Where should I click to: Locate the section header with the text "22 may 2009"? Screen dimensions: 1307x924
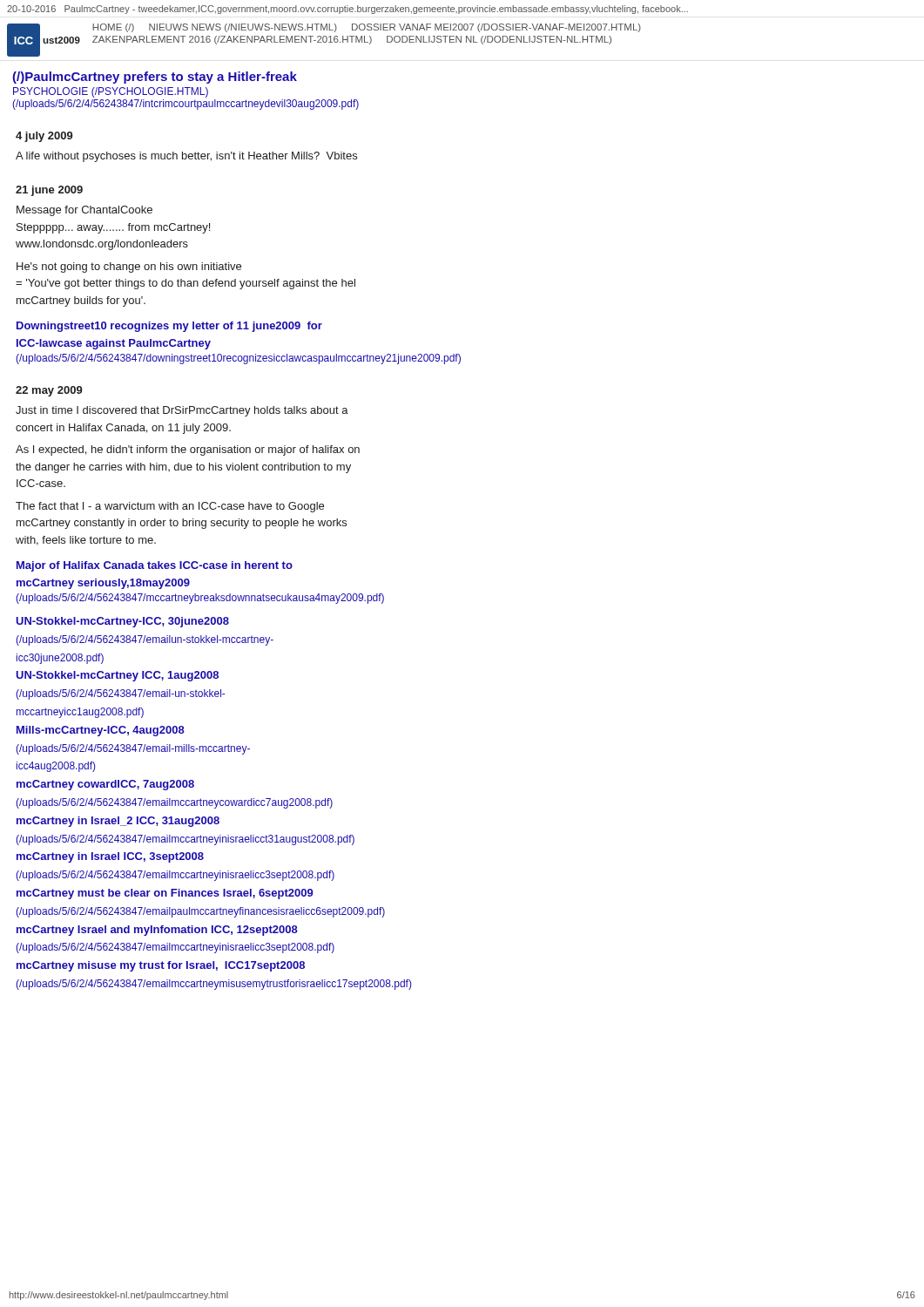[49, 390]
